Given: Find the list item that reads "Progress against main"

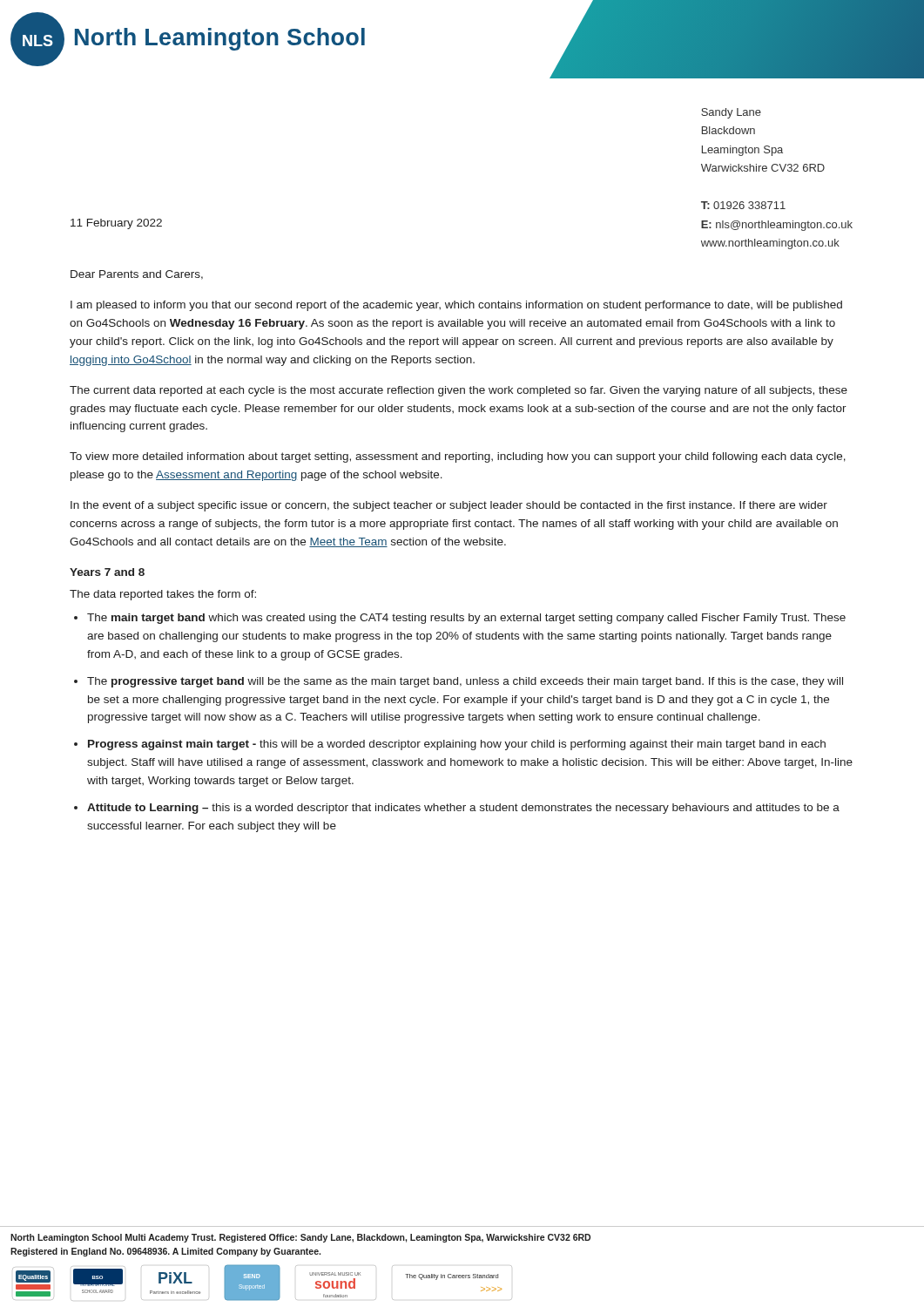Looking at the screenshot, I should point(470,762).
